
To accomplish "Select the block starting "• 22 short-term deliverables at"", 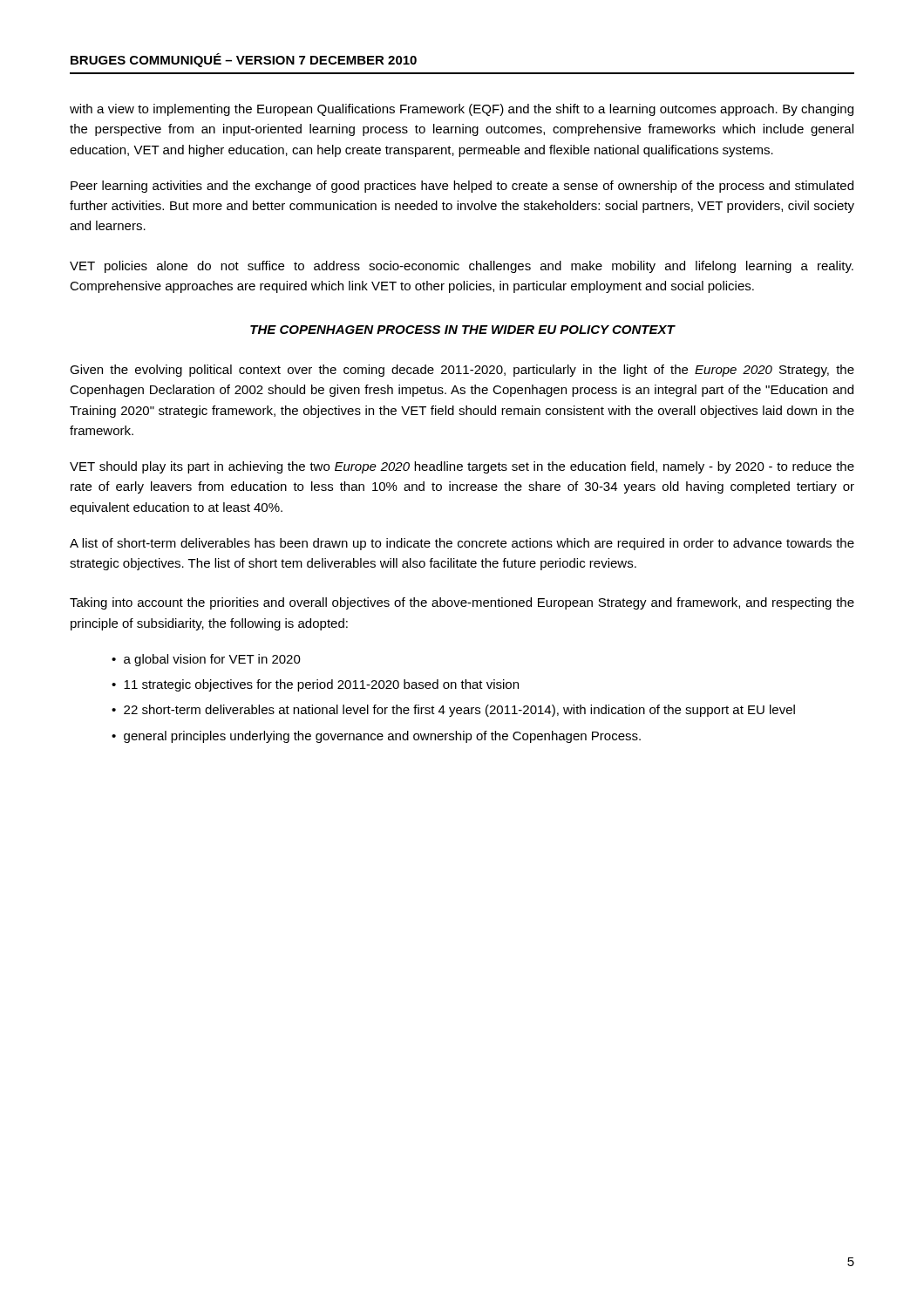I will [454, 710].
